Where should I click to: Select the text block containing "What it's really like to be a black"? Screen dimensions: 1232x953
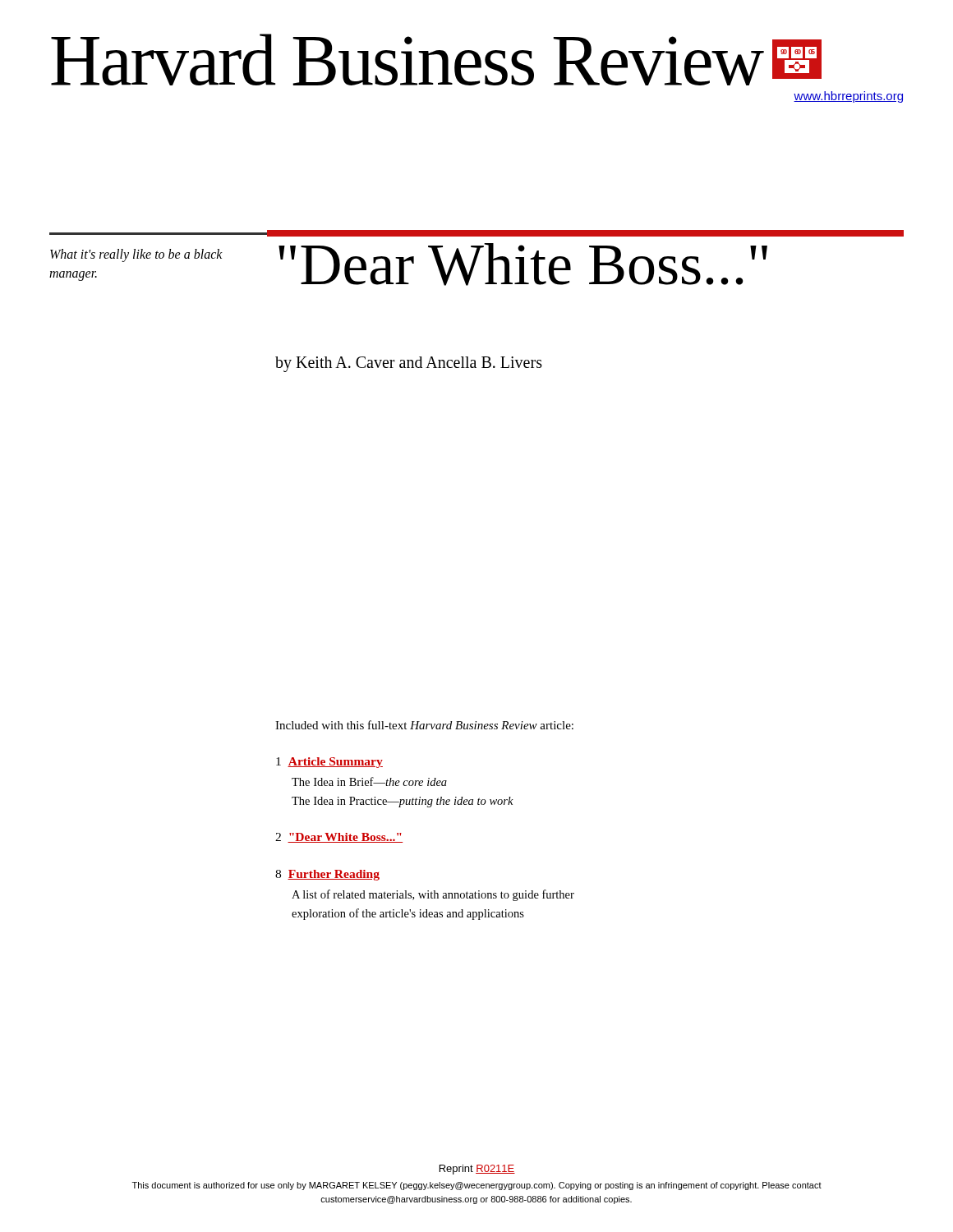point(148,264)
